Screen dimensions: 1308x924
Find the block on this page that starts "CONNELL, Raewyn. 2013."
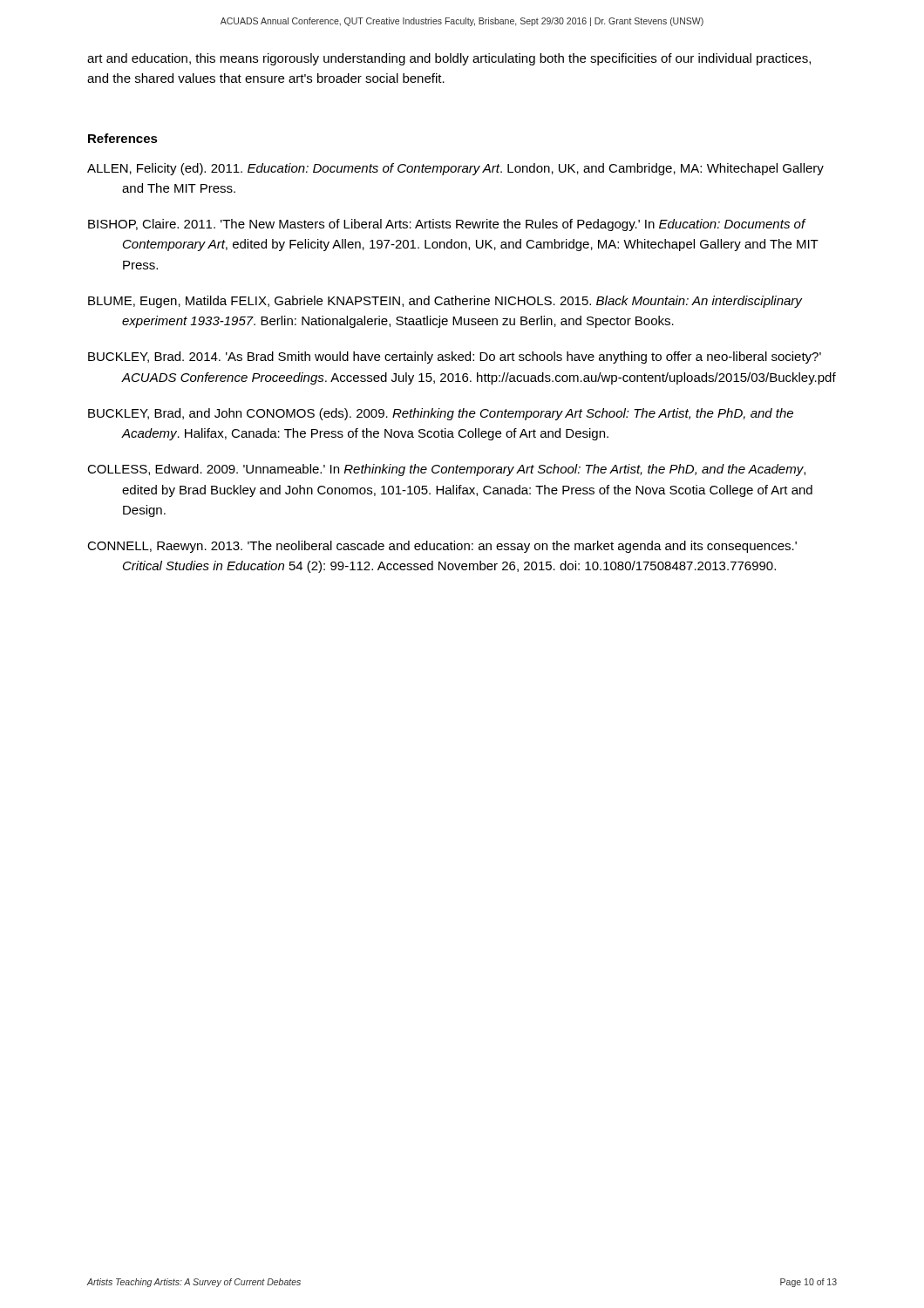442,556
